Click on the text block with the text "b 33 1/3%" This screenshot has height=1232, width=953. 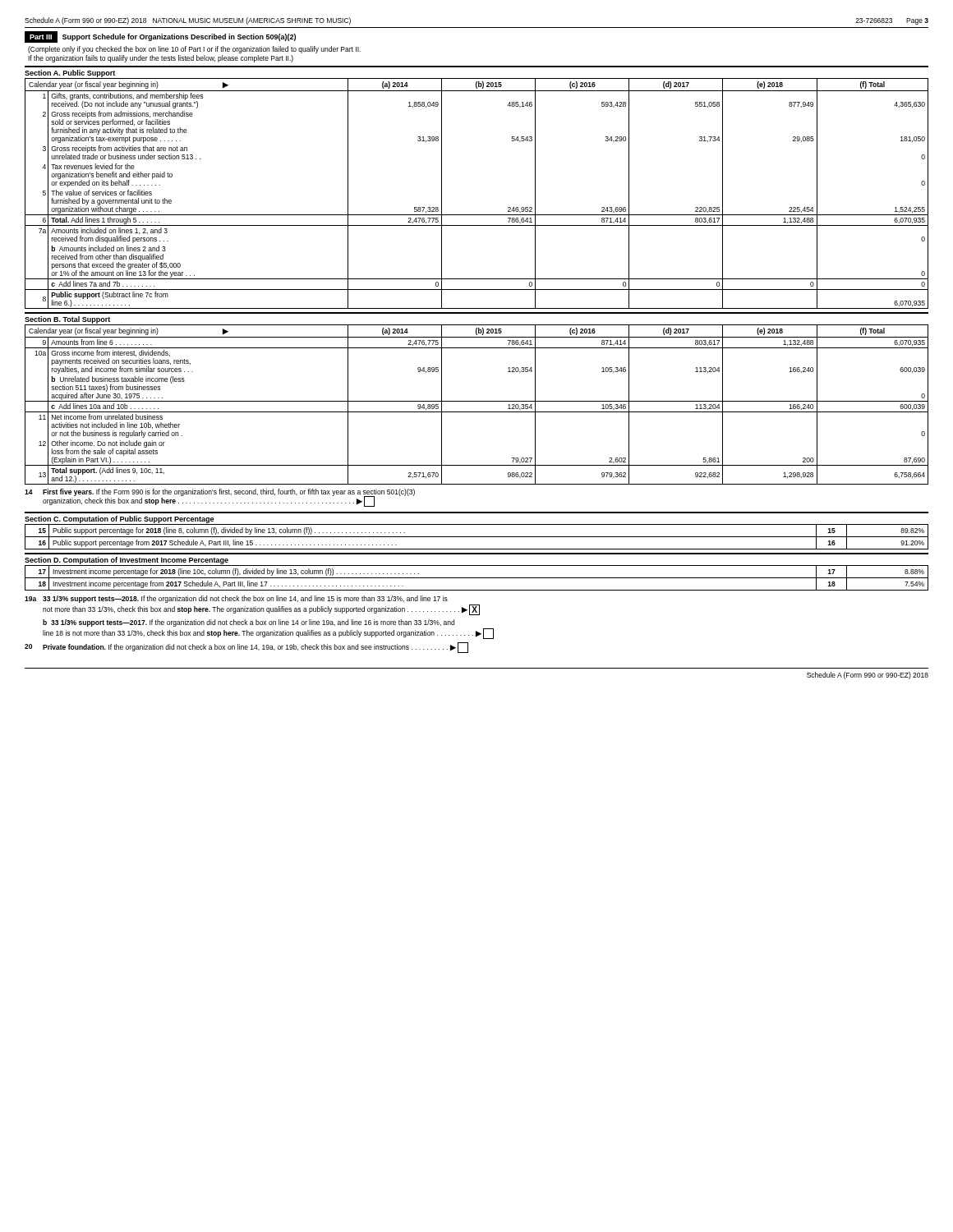(259, 629)
